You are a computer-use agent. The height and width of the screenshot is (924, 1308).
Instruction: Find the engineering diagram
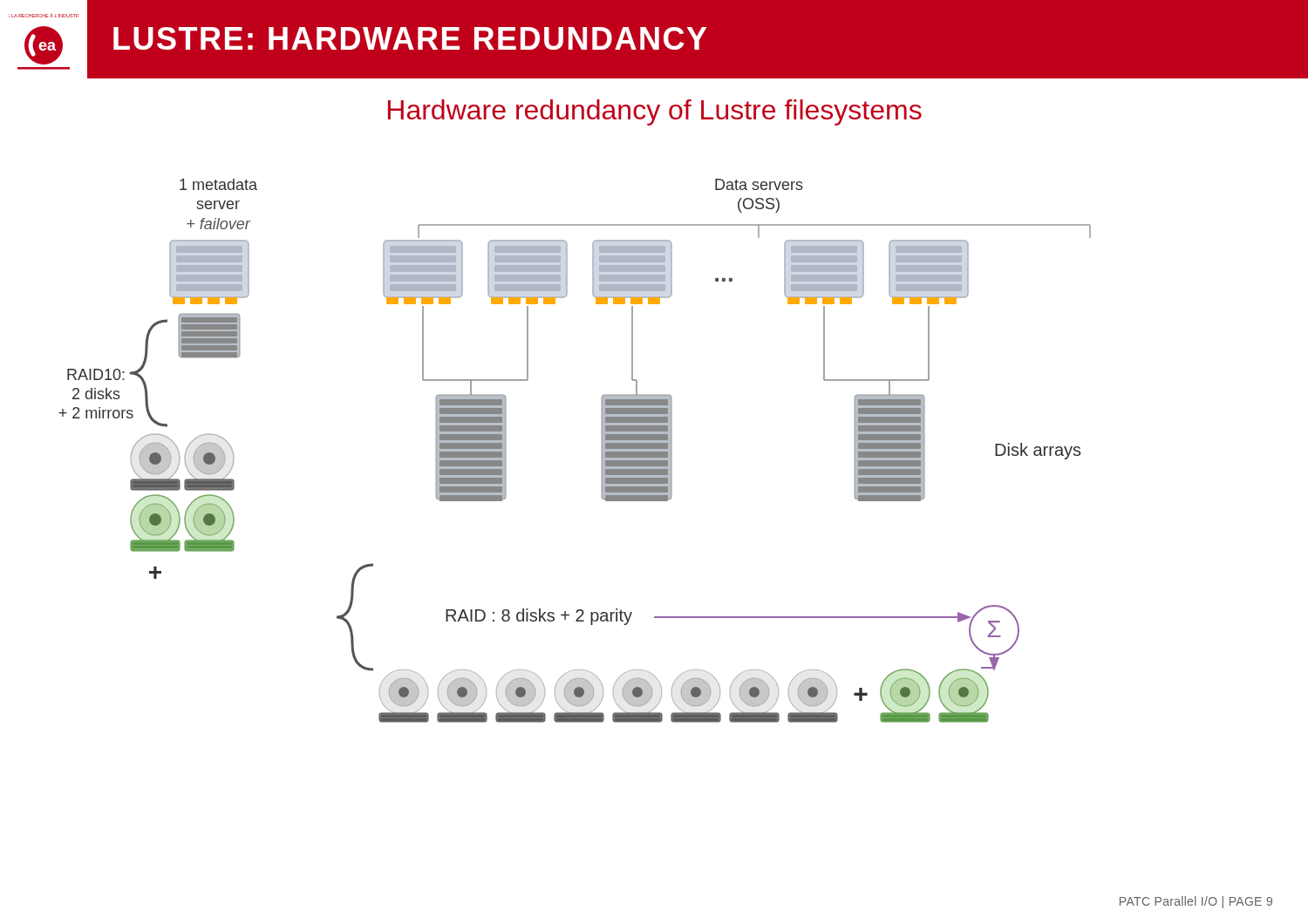point(654,508)
